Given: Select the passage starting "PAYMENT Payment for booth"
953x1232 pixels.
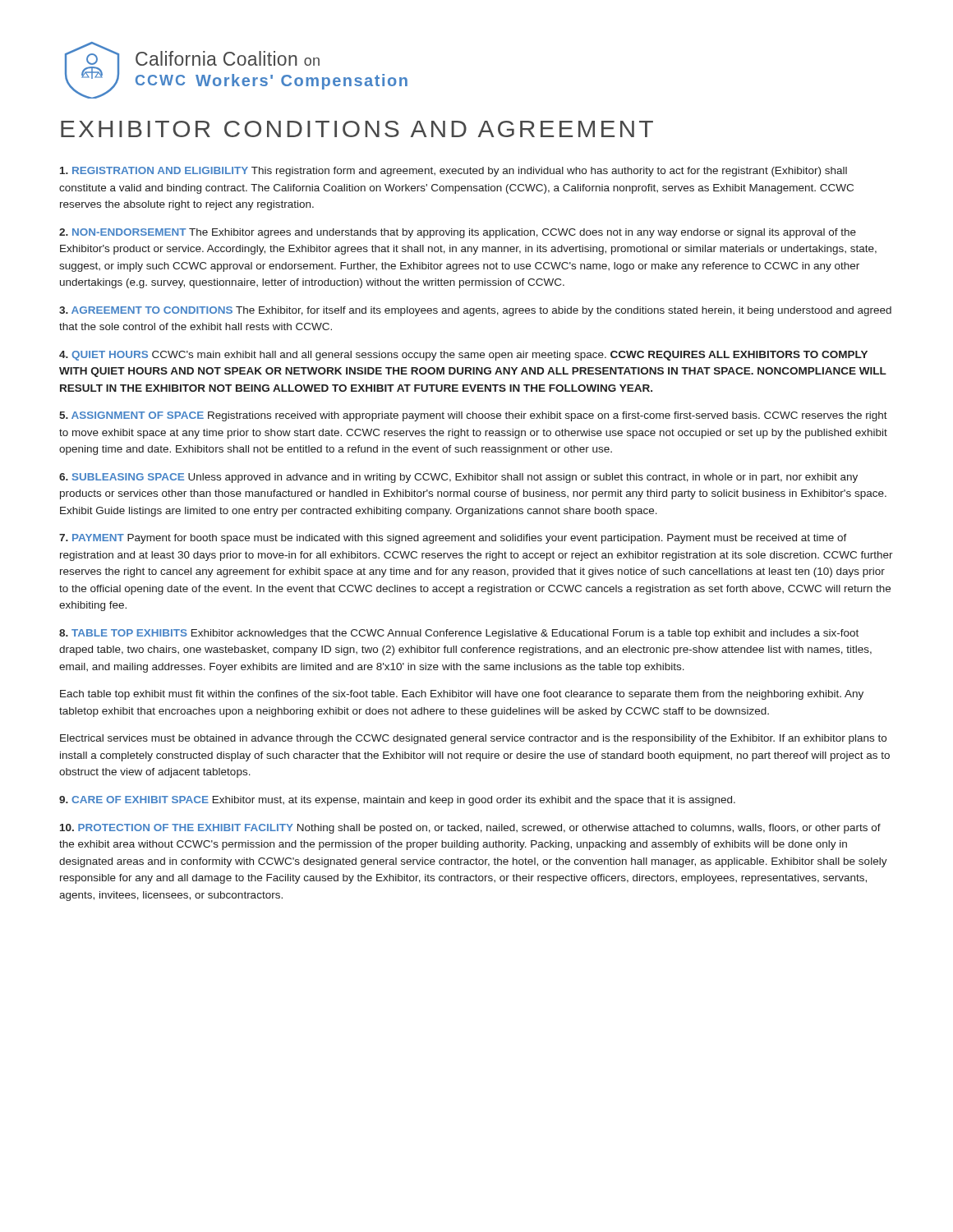Looking at the screenshot, I should (476, 572).
